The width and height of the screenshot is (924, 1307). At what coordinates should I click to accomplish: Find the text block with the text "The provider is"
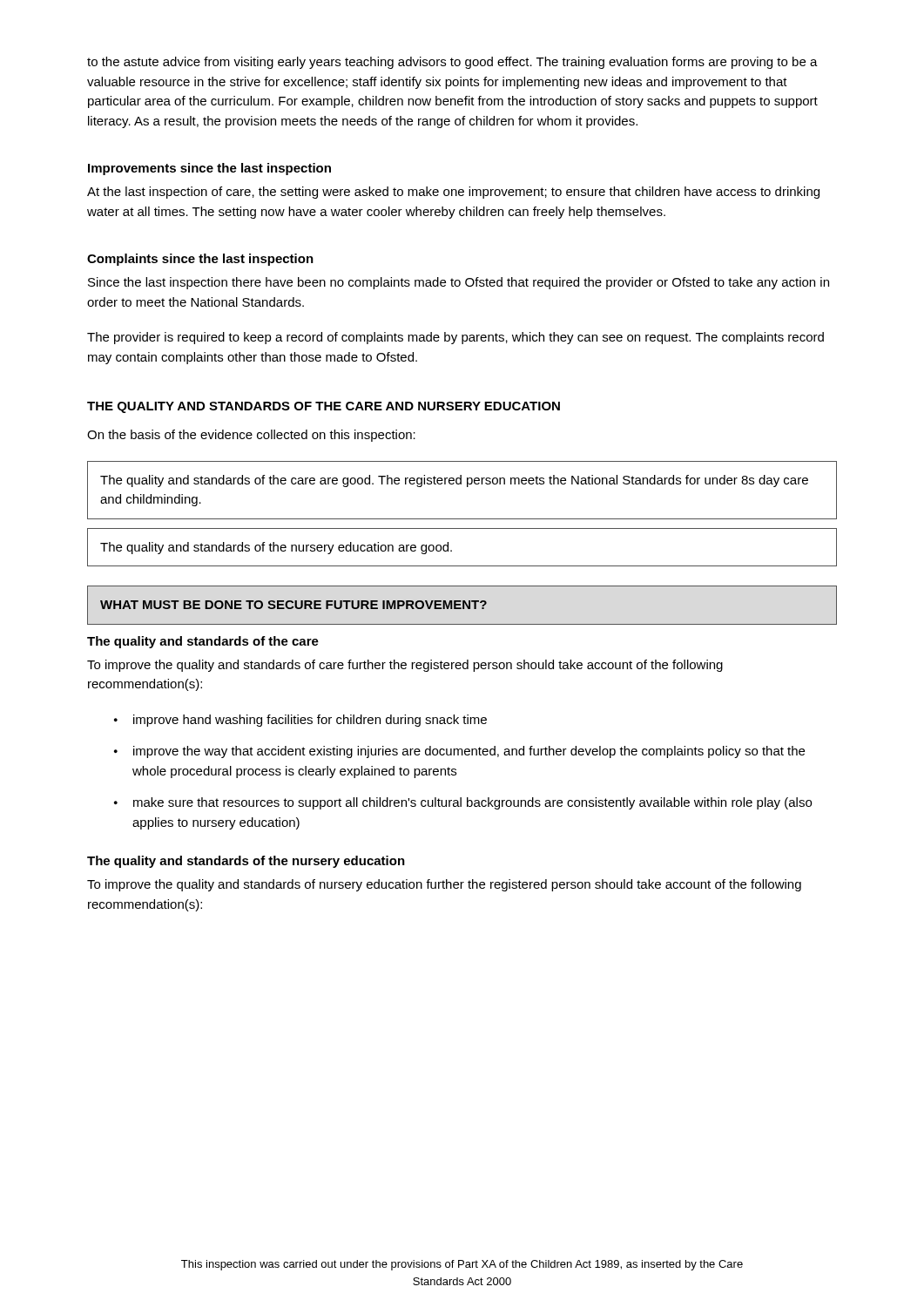456,347
